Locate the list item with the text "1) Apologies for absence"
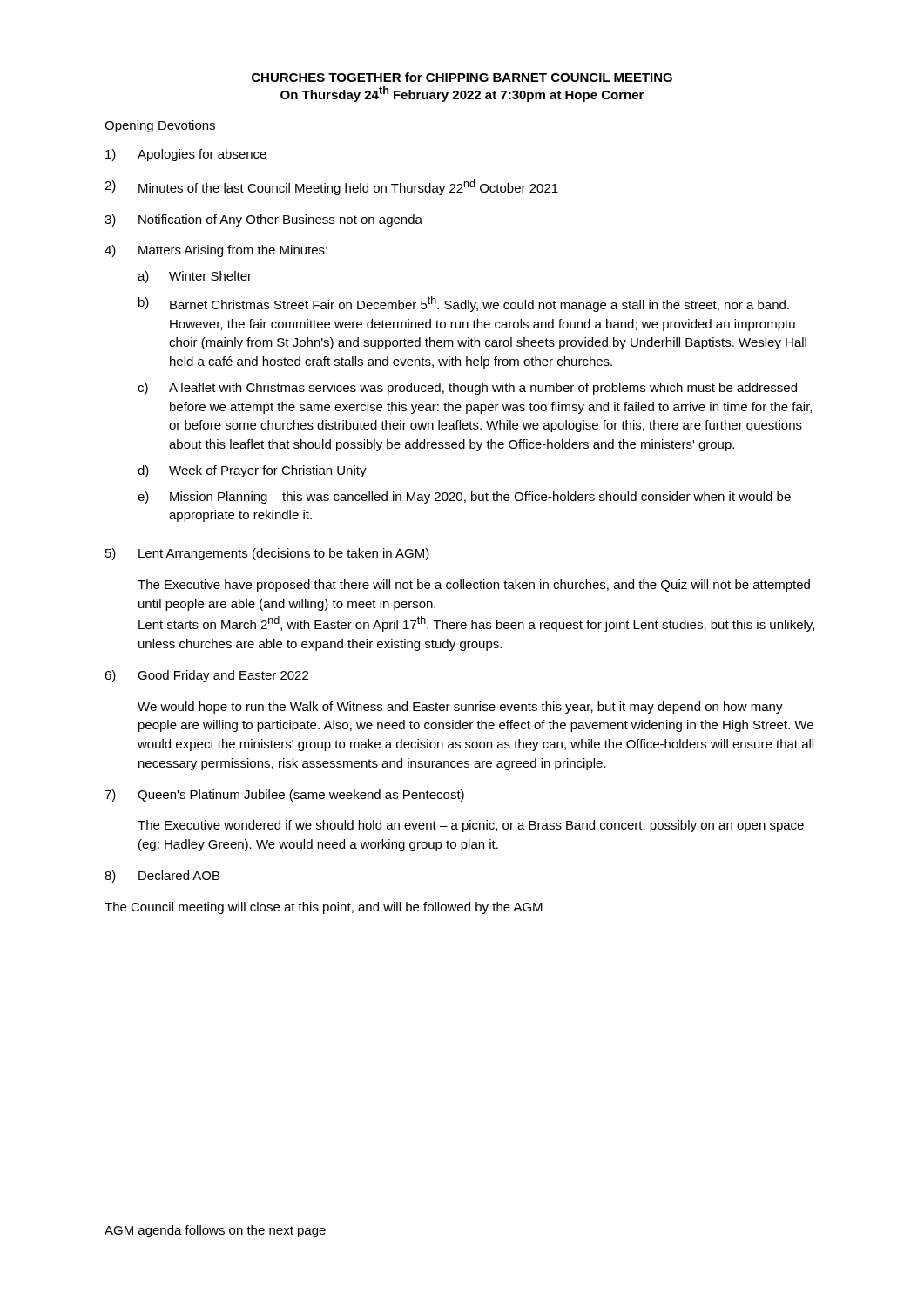The width and height of the screenshot is (924, 1307). 186,155
